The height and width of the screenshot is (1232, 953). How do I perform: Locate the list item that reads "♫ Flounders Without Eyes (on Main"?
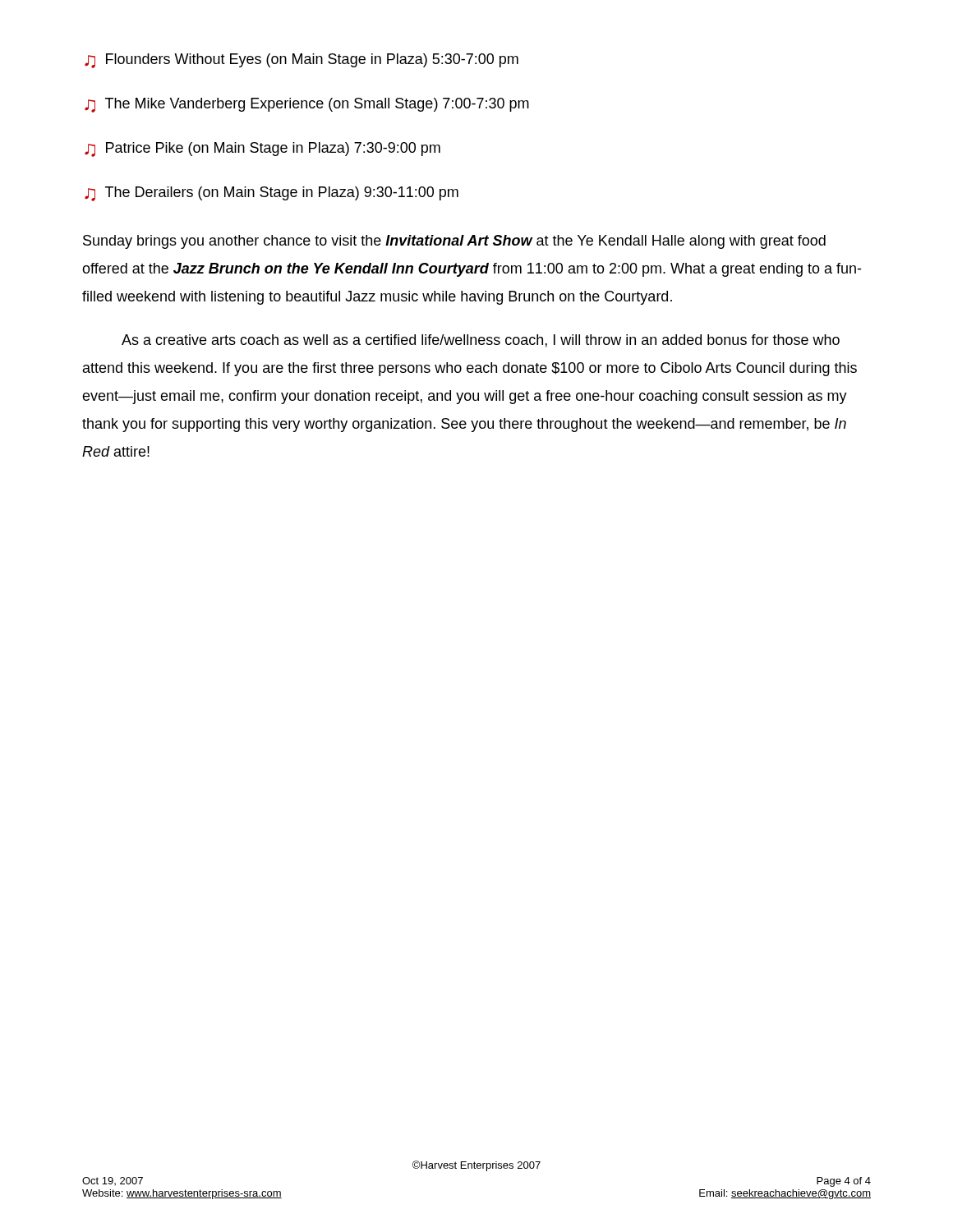[301, 60]
